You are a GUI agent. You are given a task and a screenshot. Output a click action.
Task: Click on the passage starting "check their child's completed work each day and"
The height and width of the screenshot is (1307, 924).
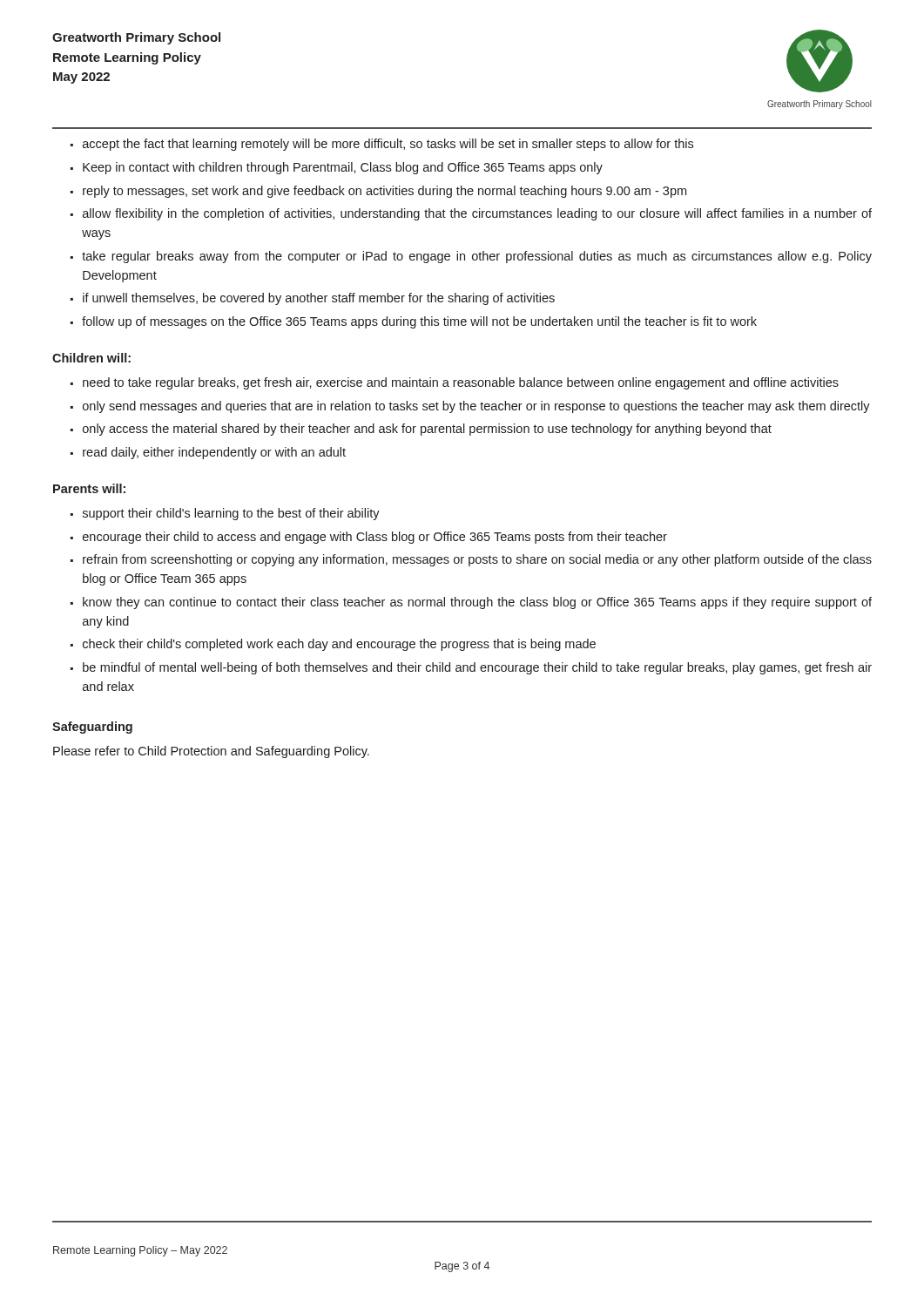click(471, 645)
